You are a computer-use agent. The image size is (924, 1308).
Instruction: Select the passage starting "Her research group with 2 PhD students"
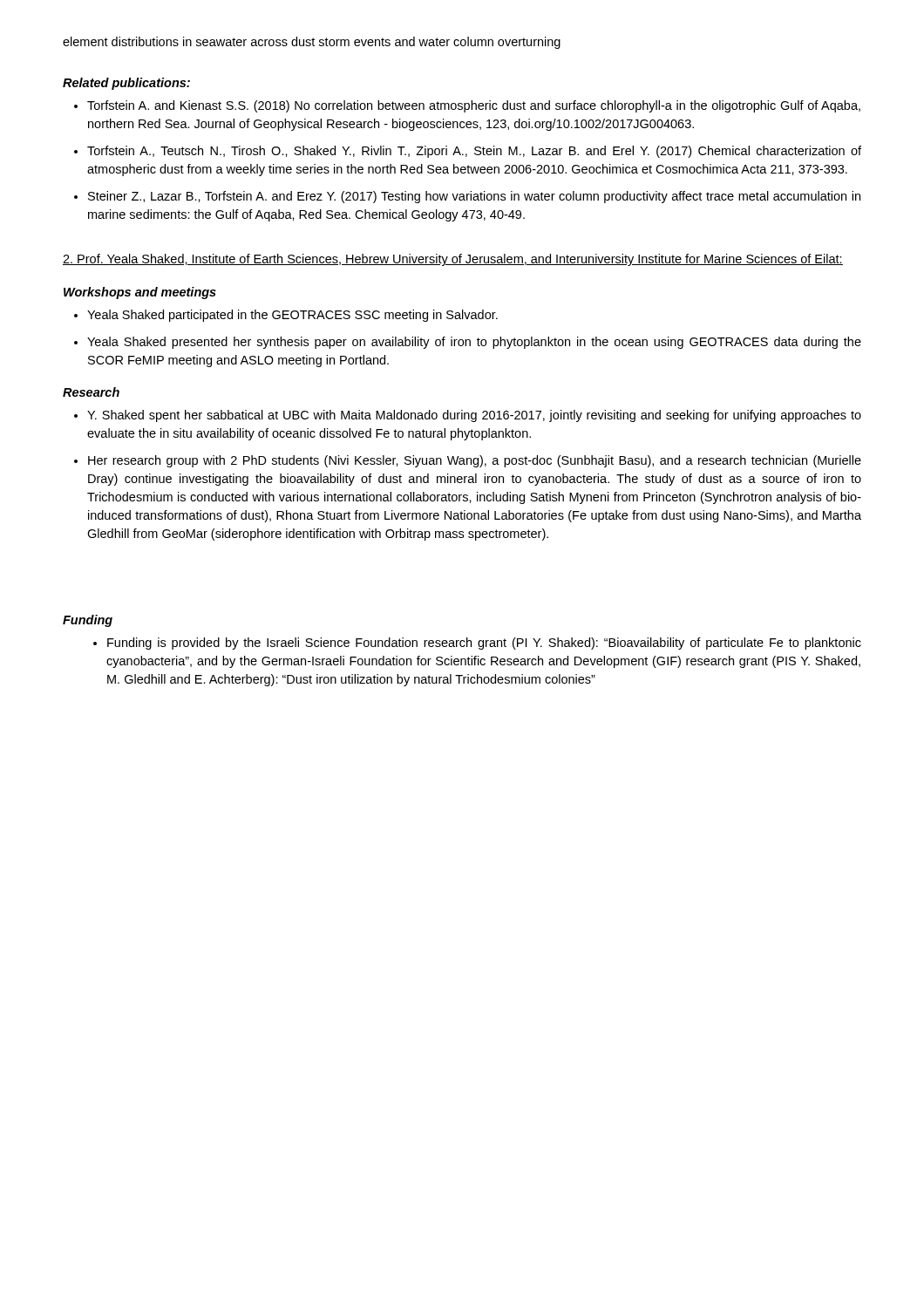click(474, 497)
